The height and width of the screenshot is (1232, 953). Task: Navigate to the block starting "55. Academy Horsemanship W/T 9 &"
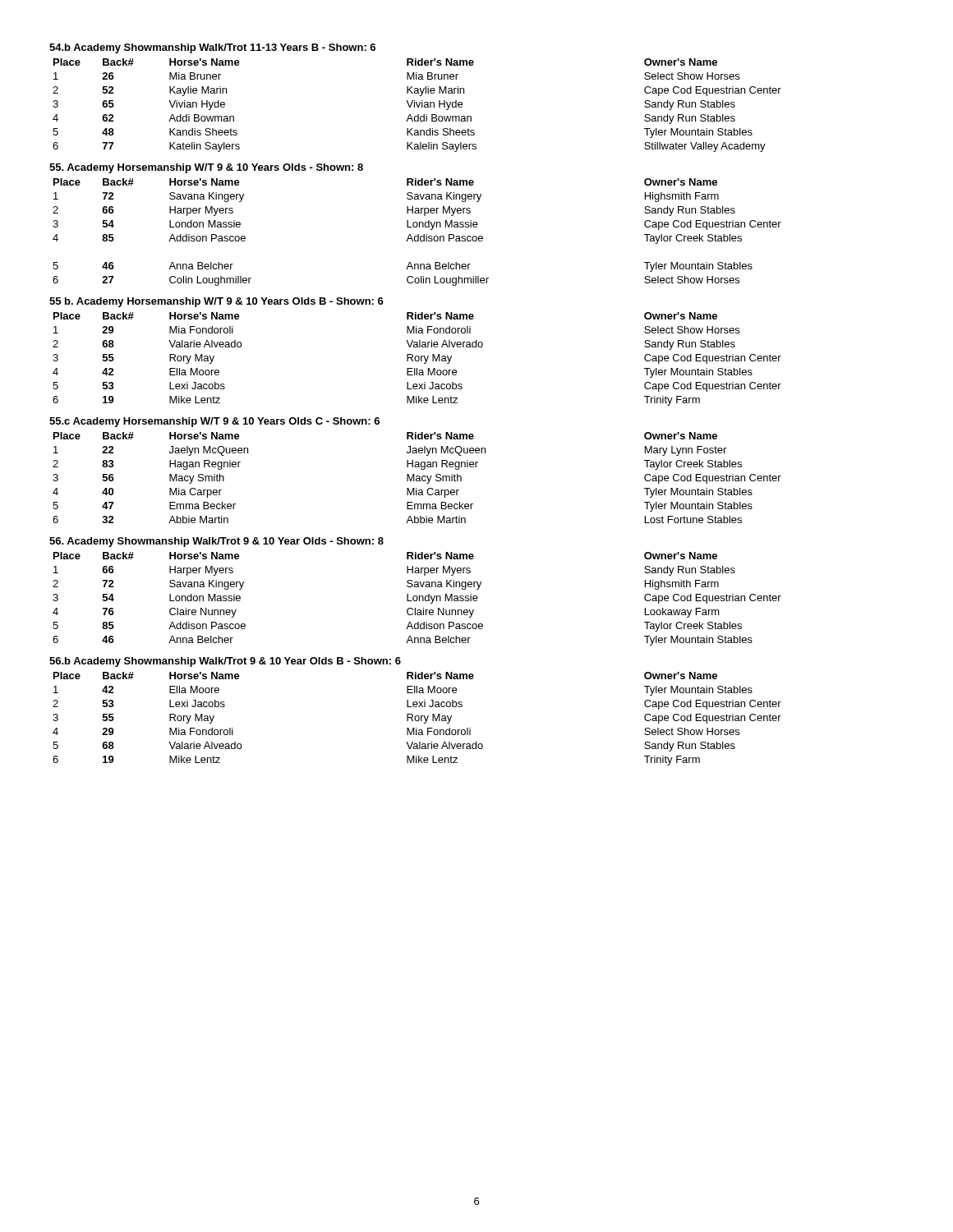point(206,167)
